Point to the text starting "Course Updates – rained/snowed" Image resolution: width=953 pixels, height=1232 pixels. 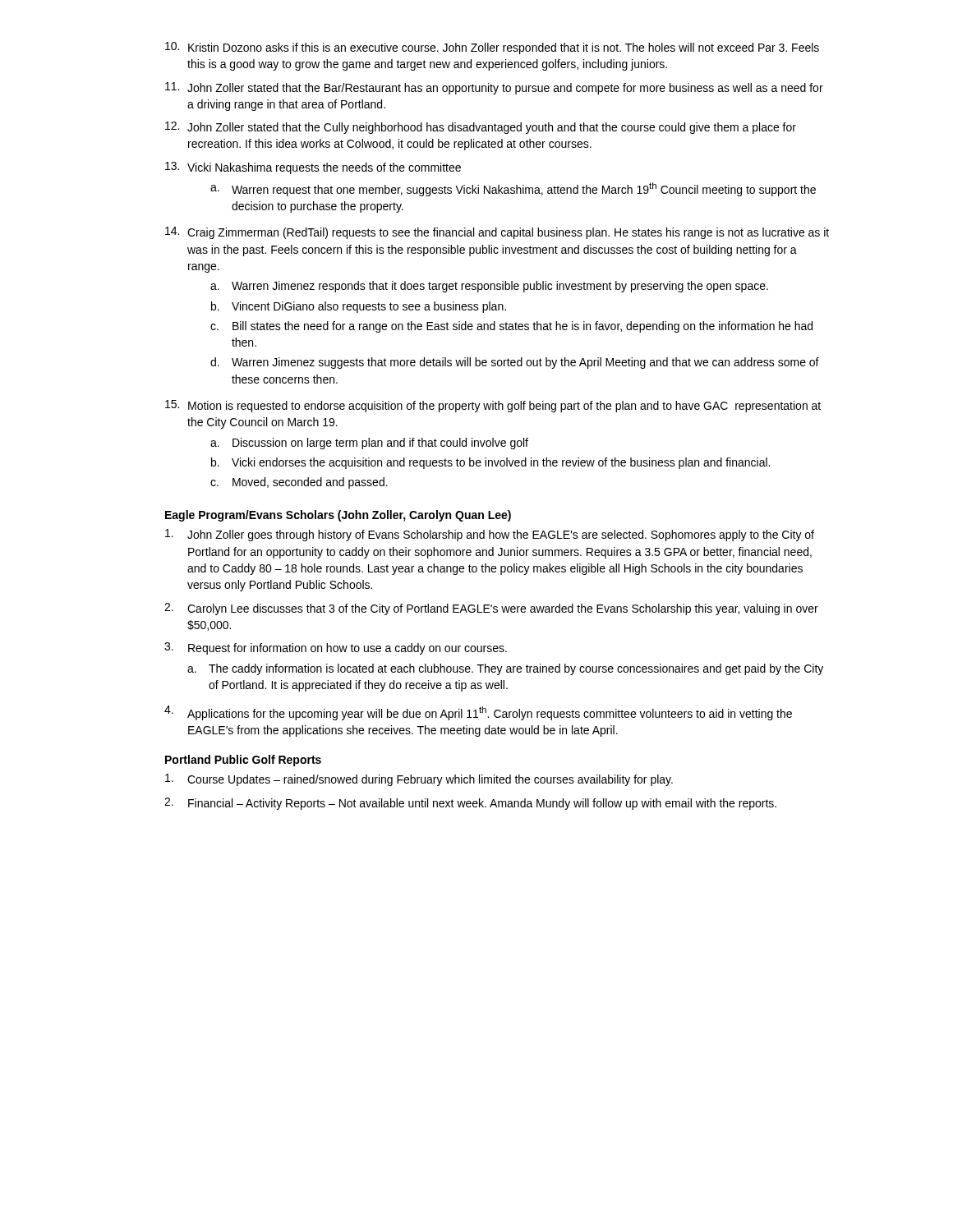498,780
